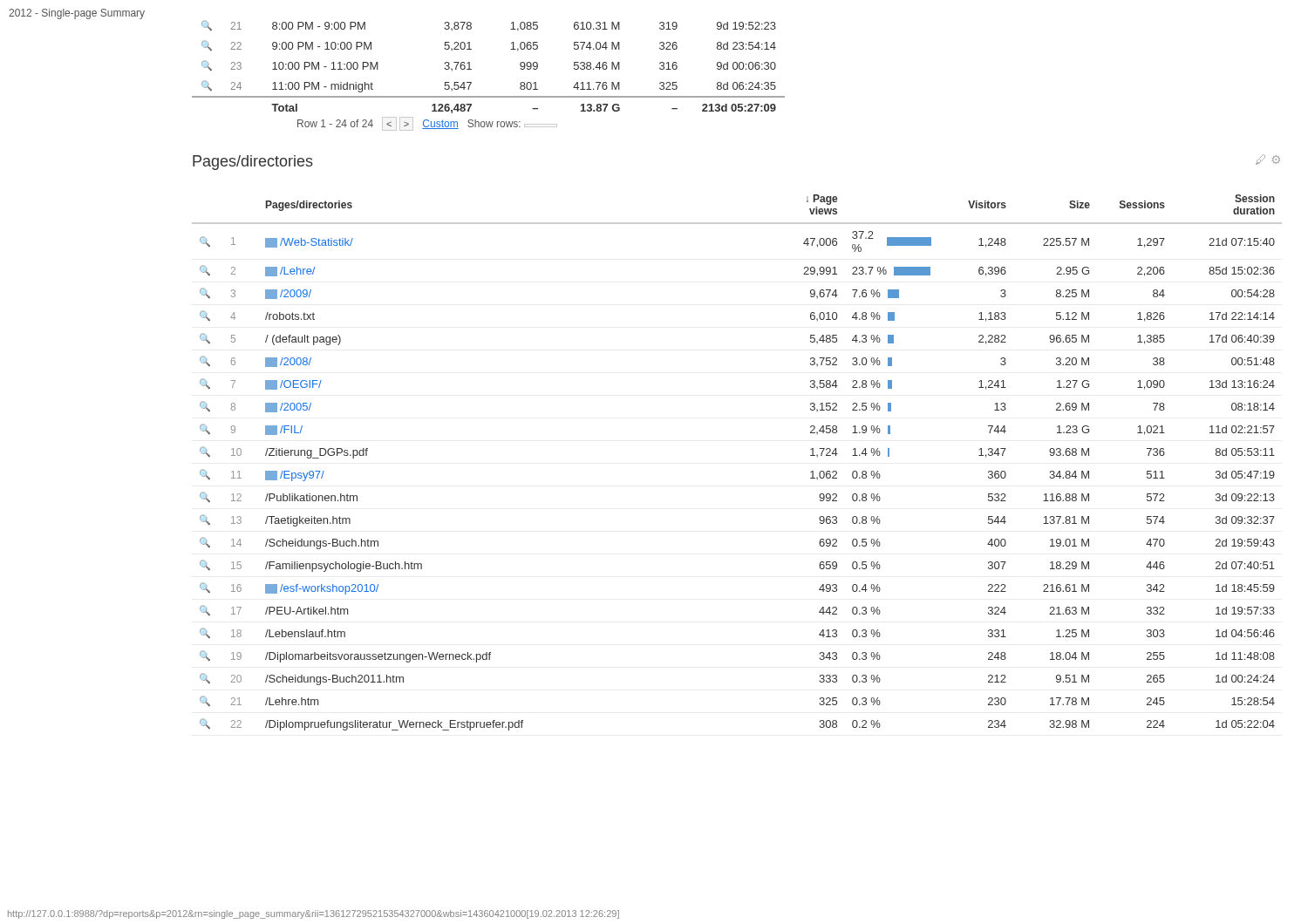Find a section header
This screenshot has width=1308, height=924.
tap(253, 161)
